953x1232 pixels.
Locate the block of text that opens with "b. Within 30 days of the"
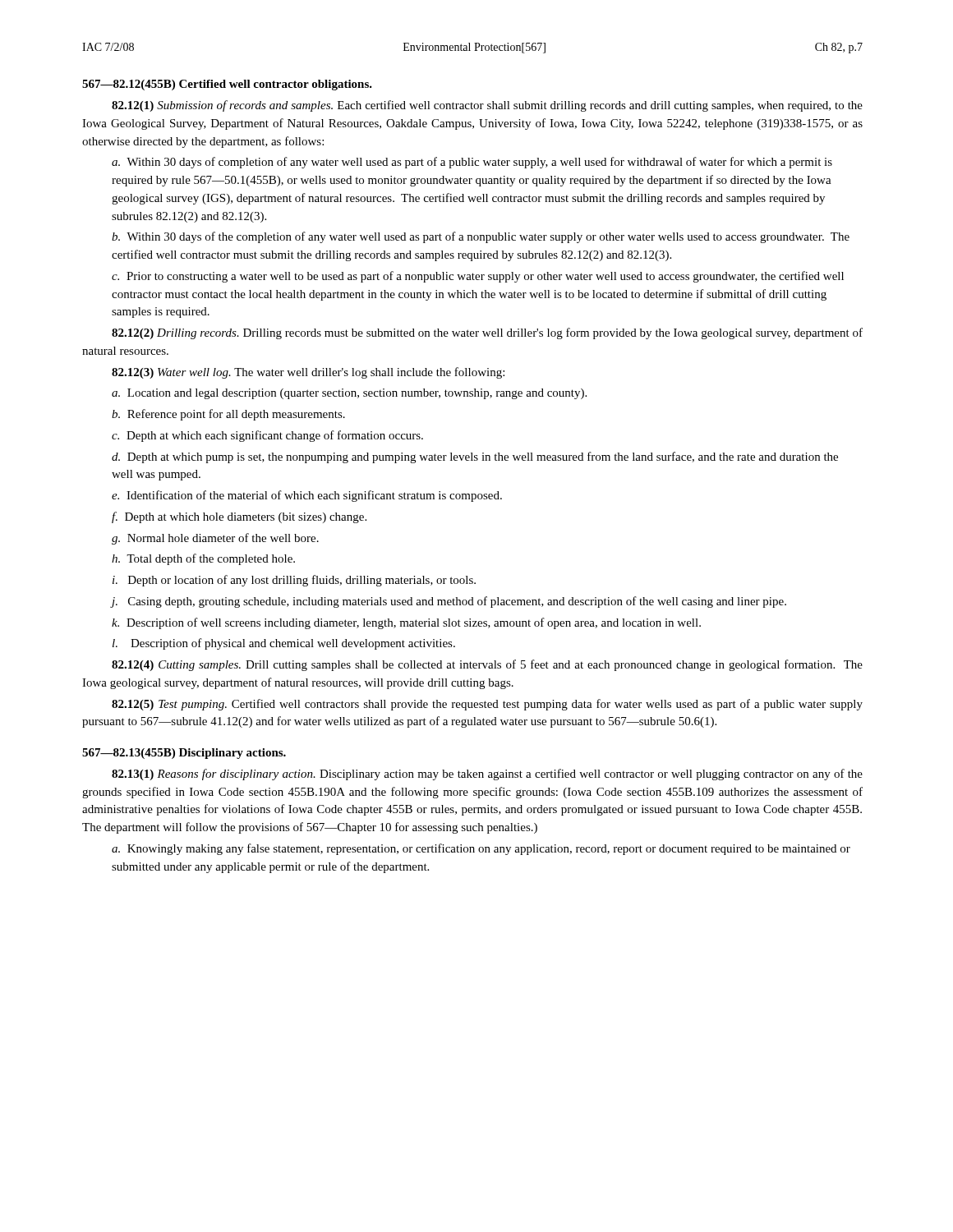(x=487, y=246)
